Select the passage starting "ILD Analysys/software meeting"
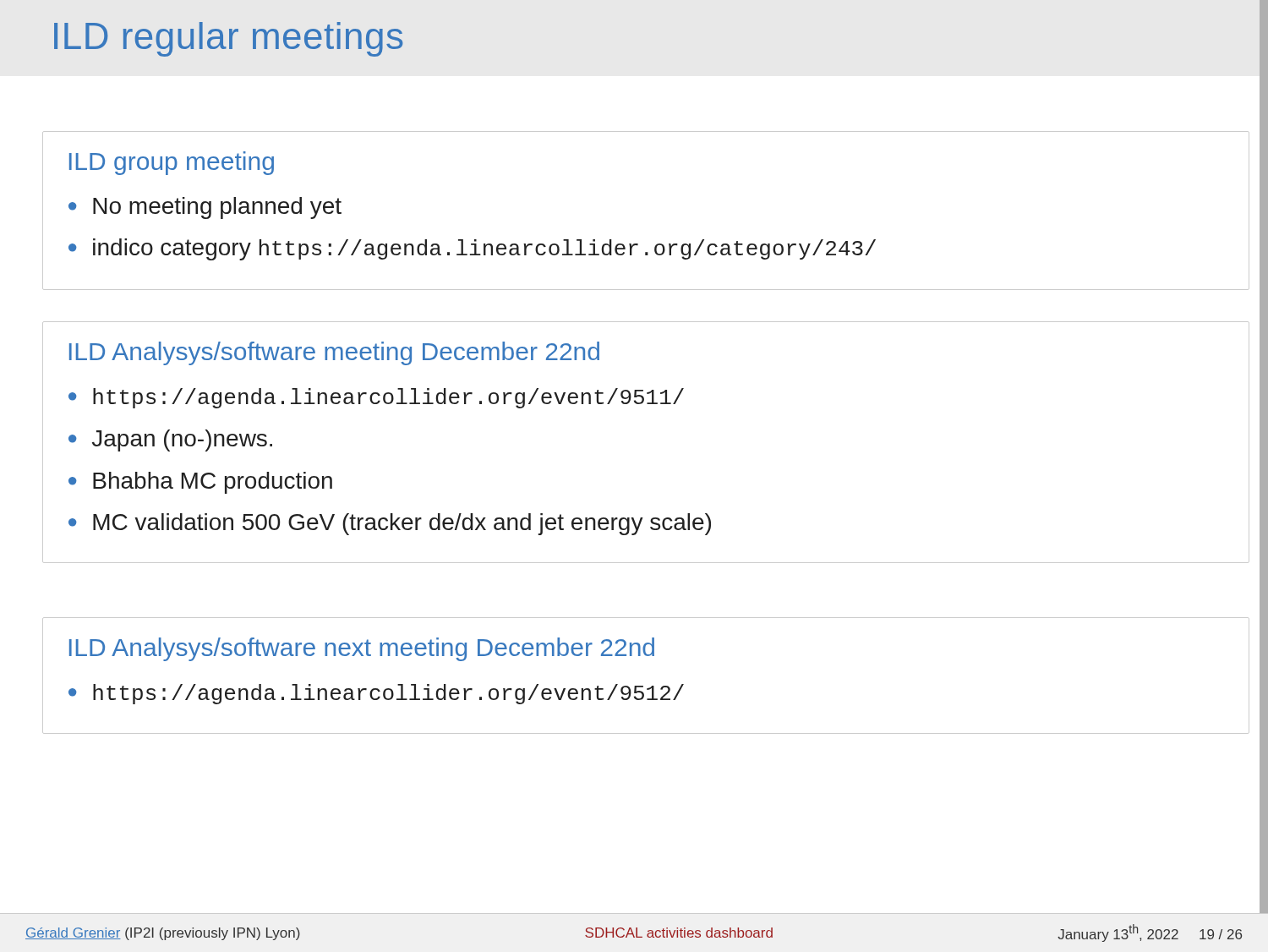The width and height of the screenshot is (1268, 952). coord(334,351)
